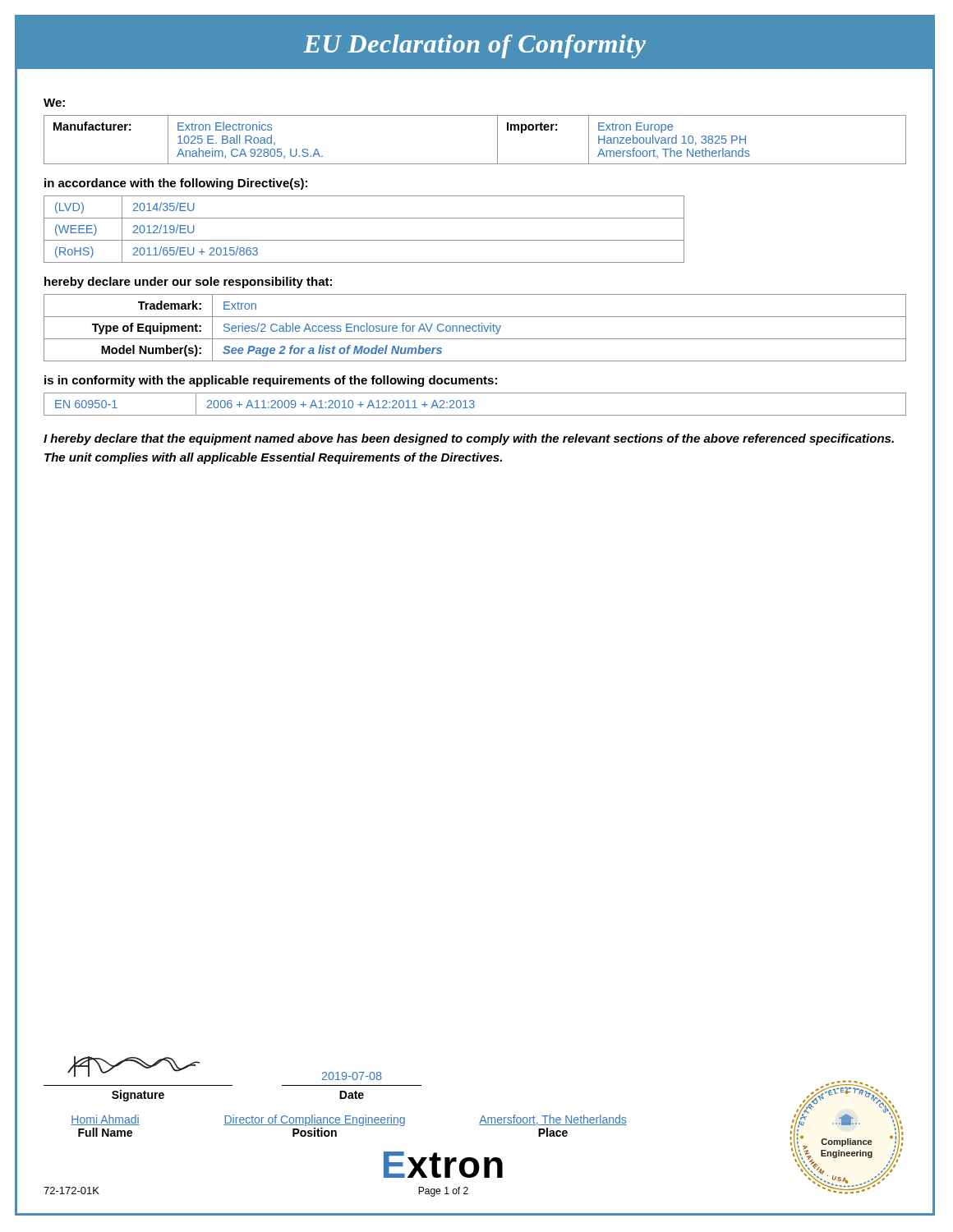This screenshot has height=1232, width=953.
Task: Select the block starting "is in conformity with the applicable requirements of"
Action: pyautogui.click(x=271, y=380)
